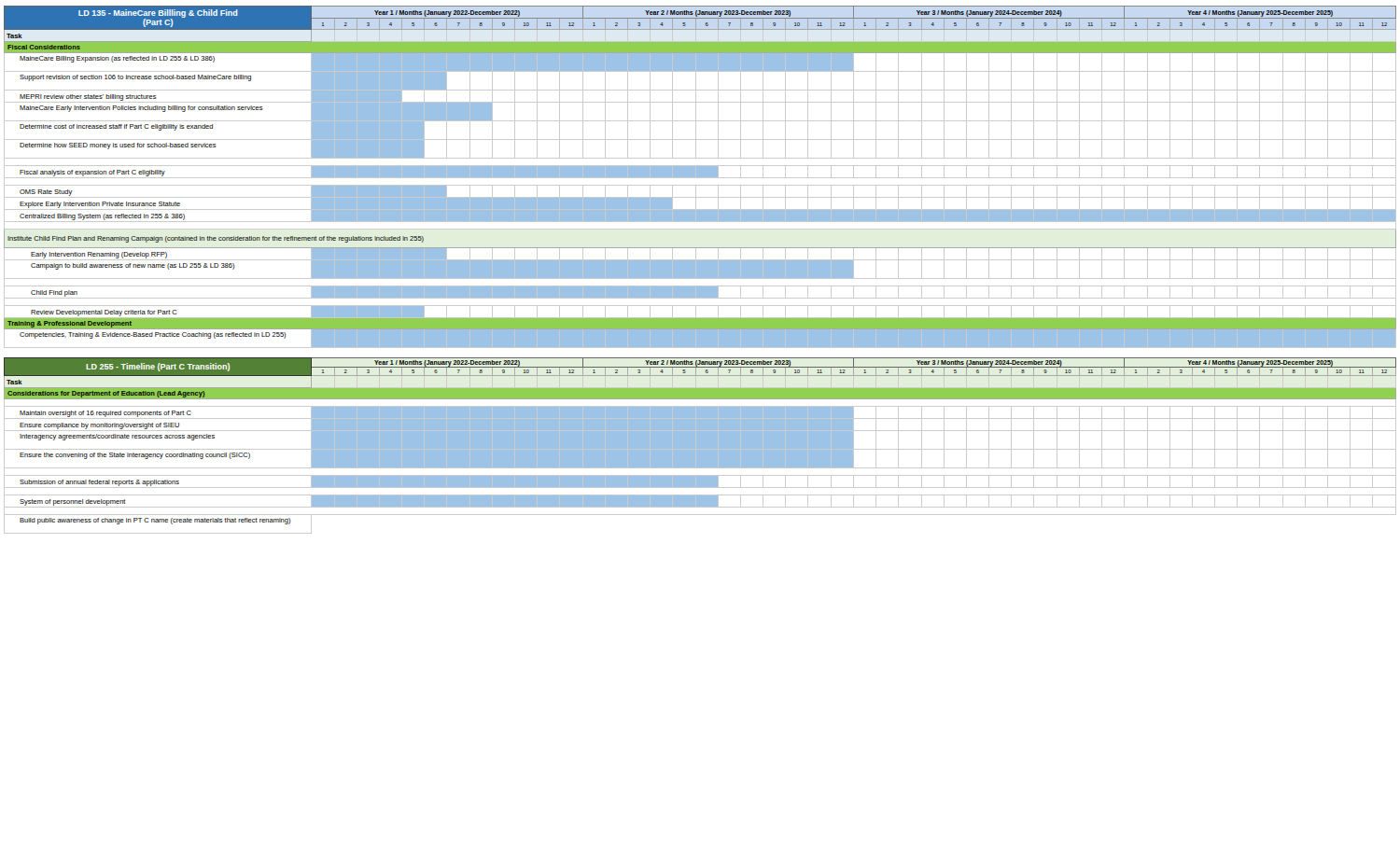Viewport: 1400px width, 850px height.
Task: Point to the block beginning "Determine how SEED money is used for"
Action: tap(700, 149)
